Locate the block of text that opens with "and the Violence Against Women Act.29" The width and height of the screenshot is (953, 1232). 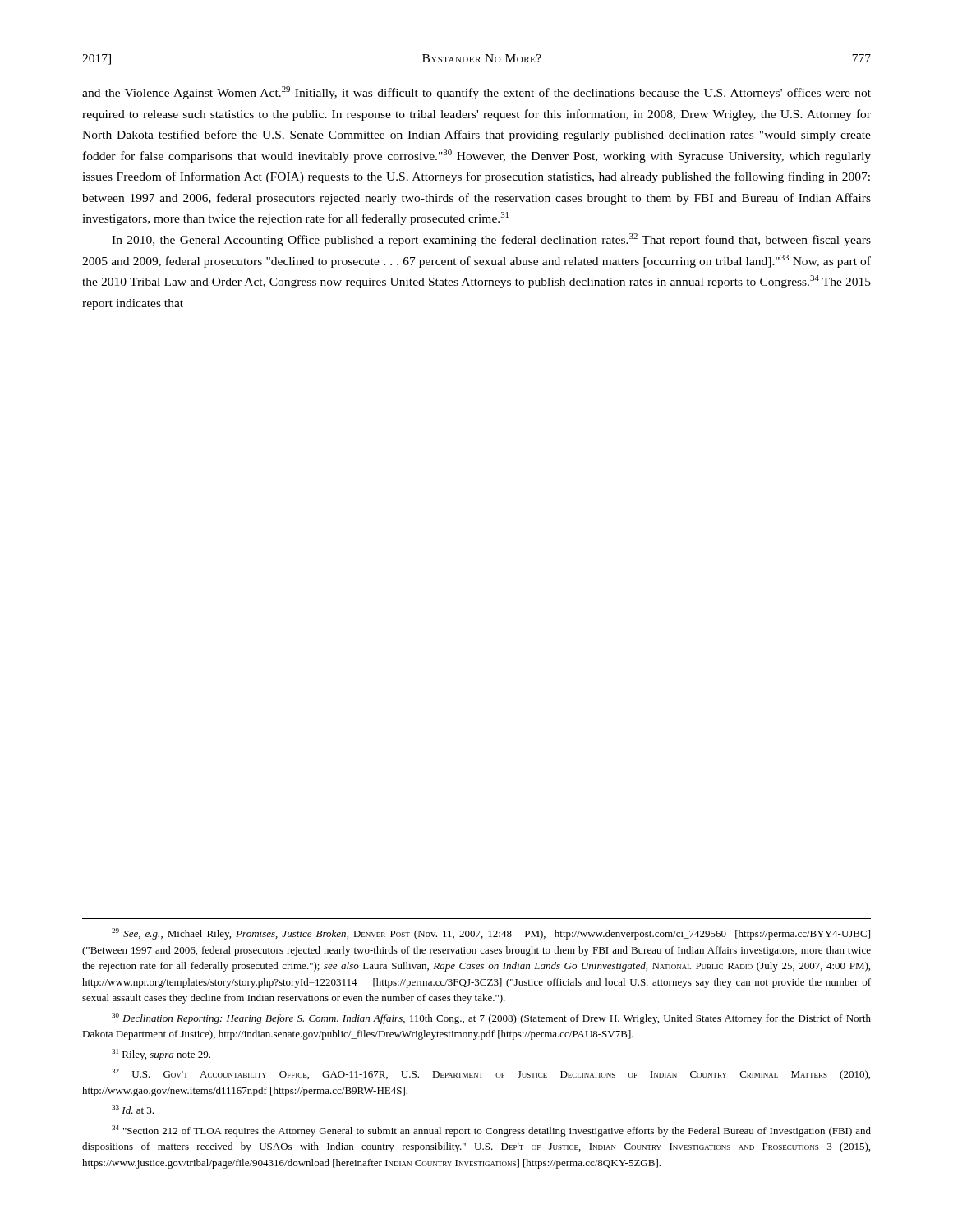click(x=476, y=156)
